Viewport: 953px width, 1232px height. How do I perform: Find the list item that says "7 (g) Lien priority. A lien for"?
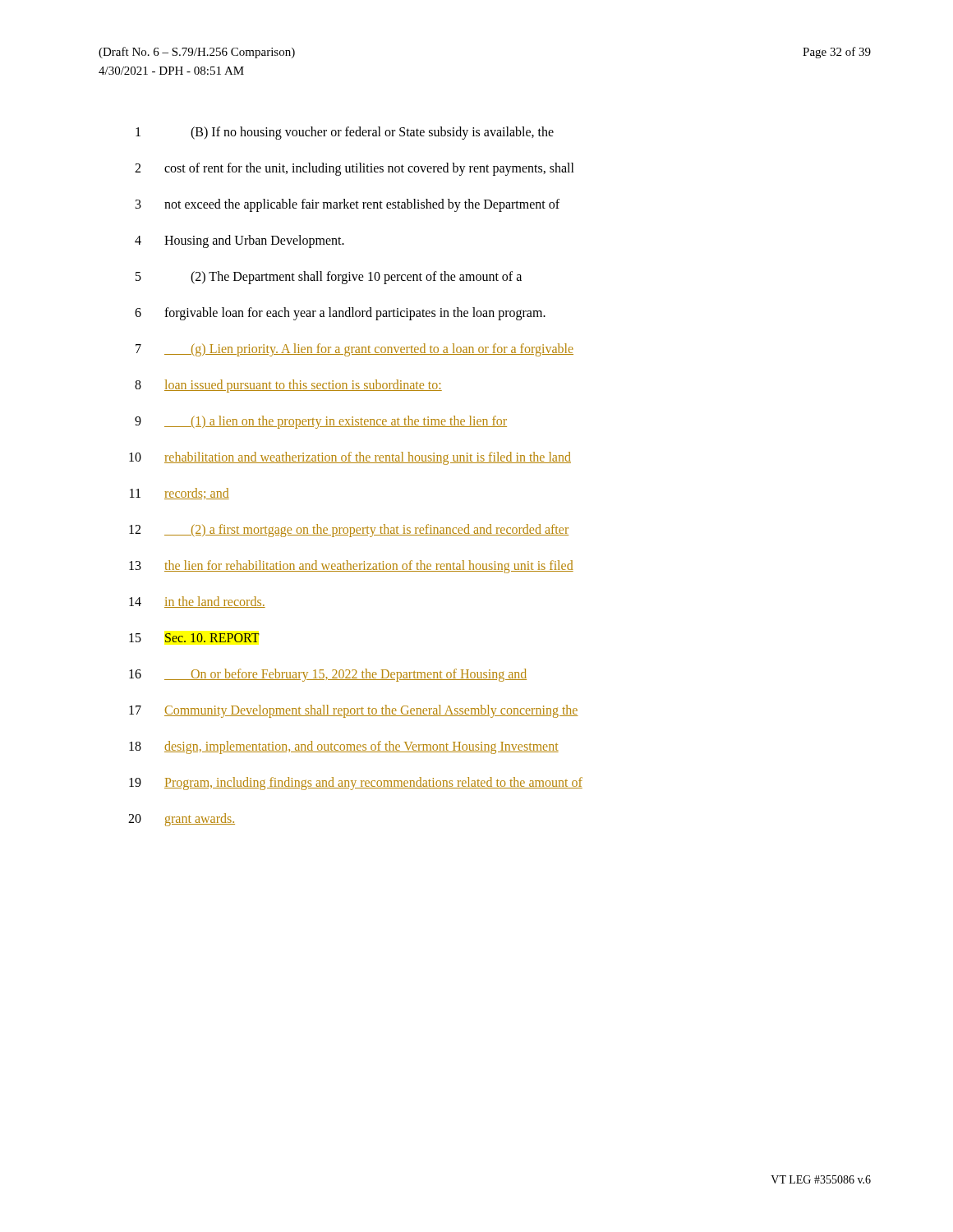(x=485, y=349)
